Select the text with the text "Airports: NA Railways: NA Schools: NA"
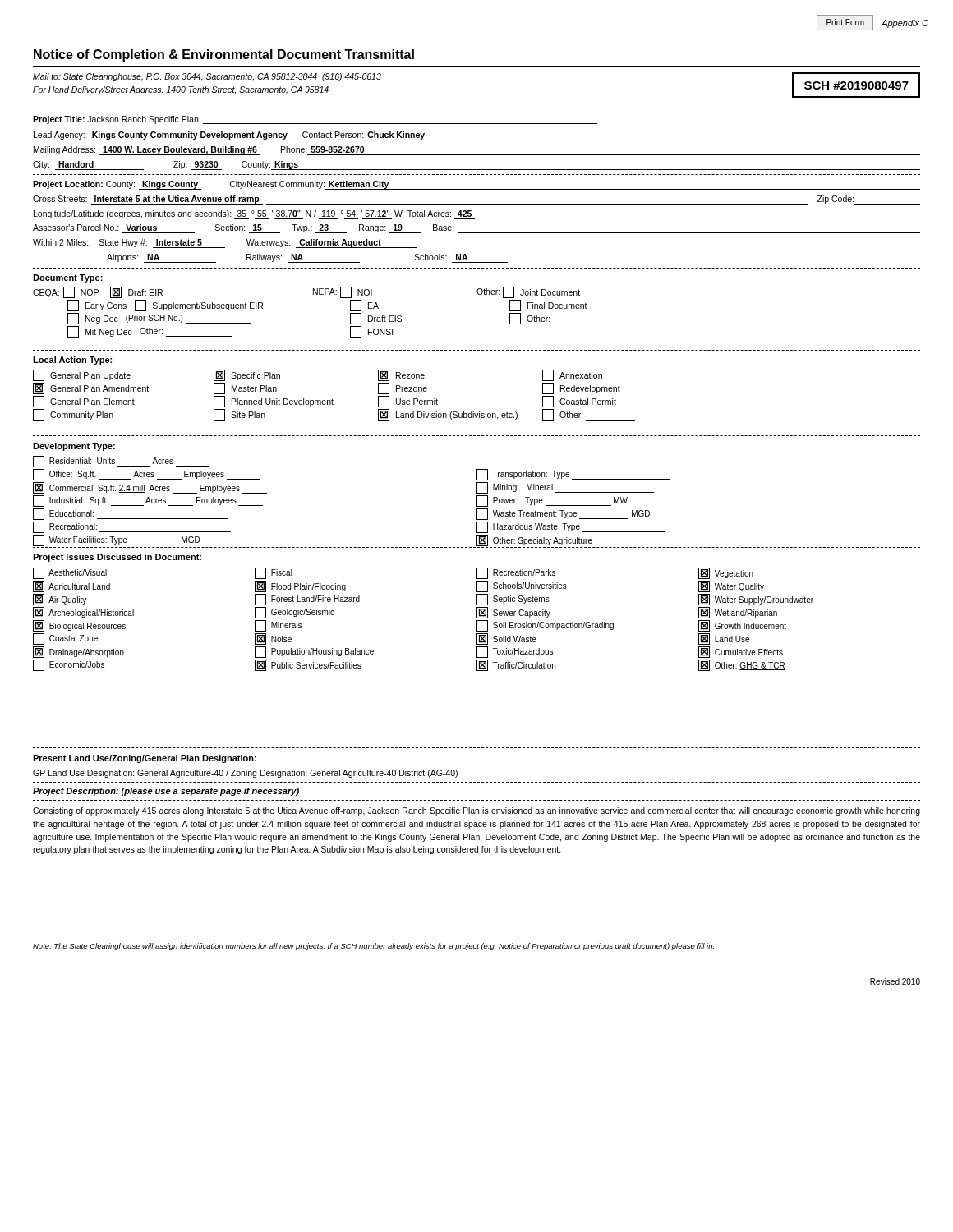This screenshot has width=953, height=1232. [x=307, y=257]
